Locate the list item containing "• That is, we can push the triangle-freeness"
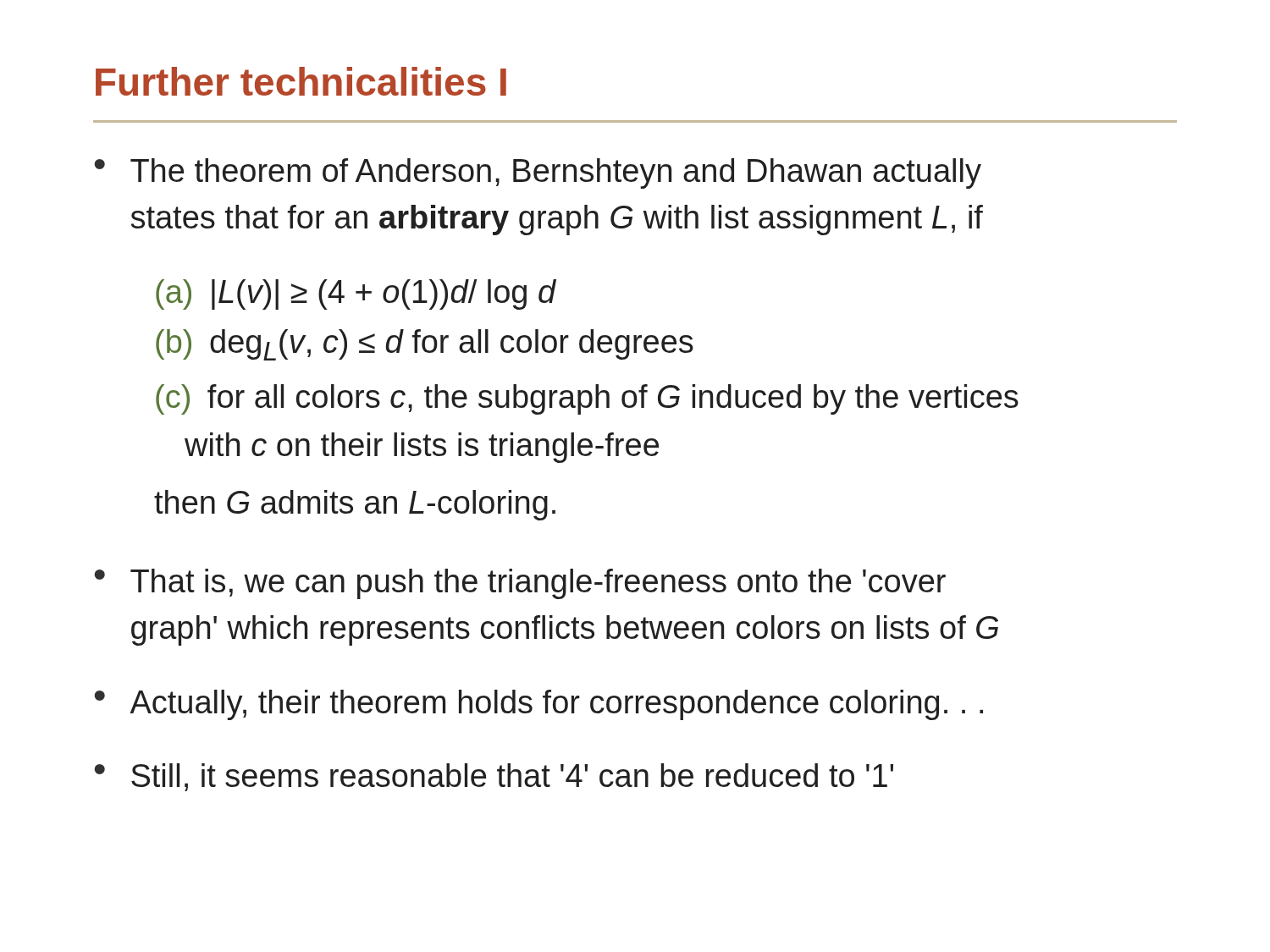 546,605
